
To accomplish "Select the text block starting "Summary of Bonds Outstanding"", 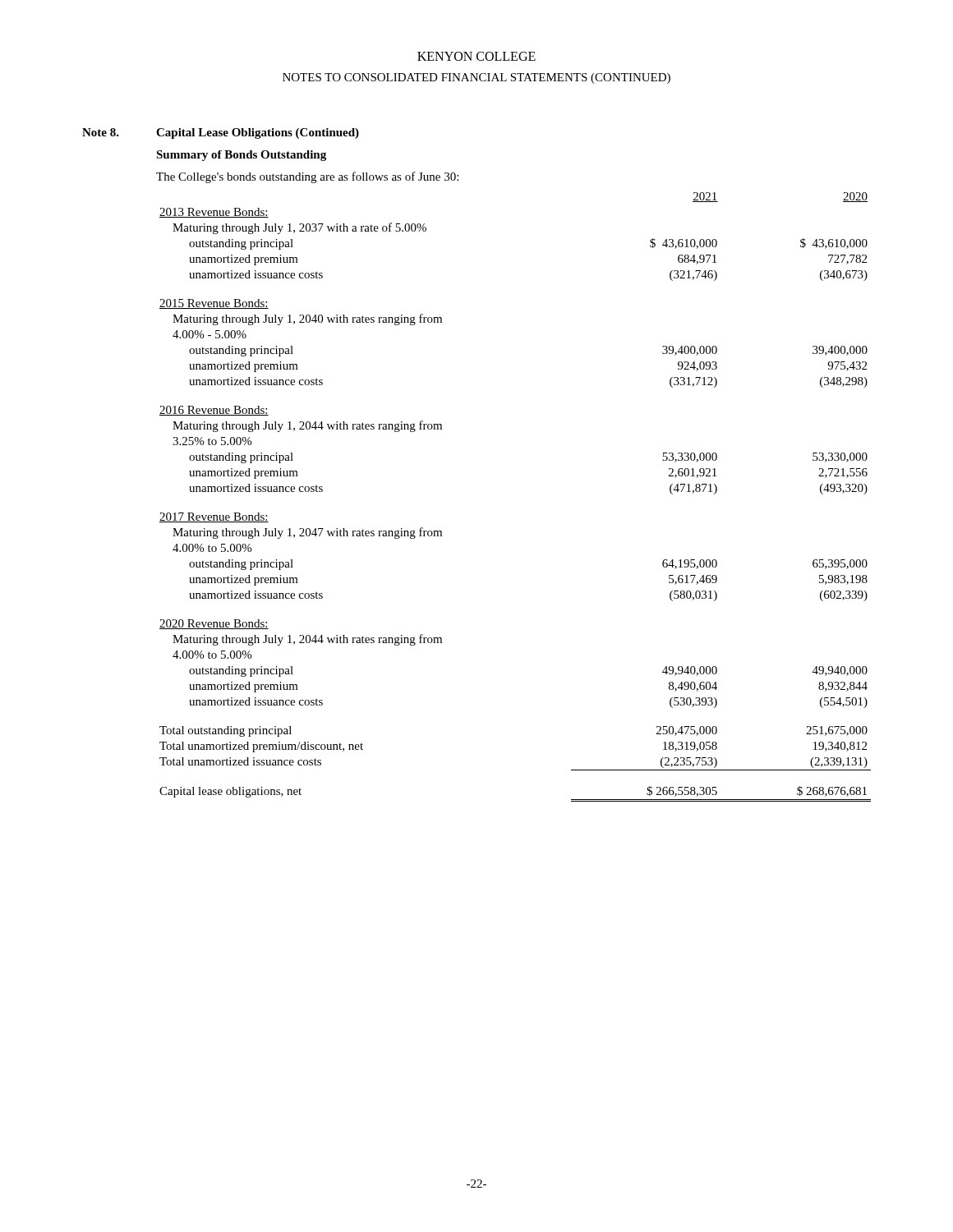I will pyautogui.click(x=241, y=154).
